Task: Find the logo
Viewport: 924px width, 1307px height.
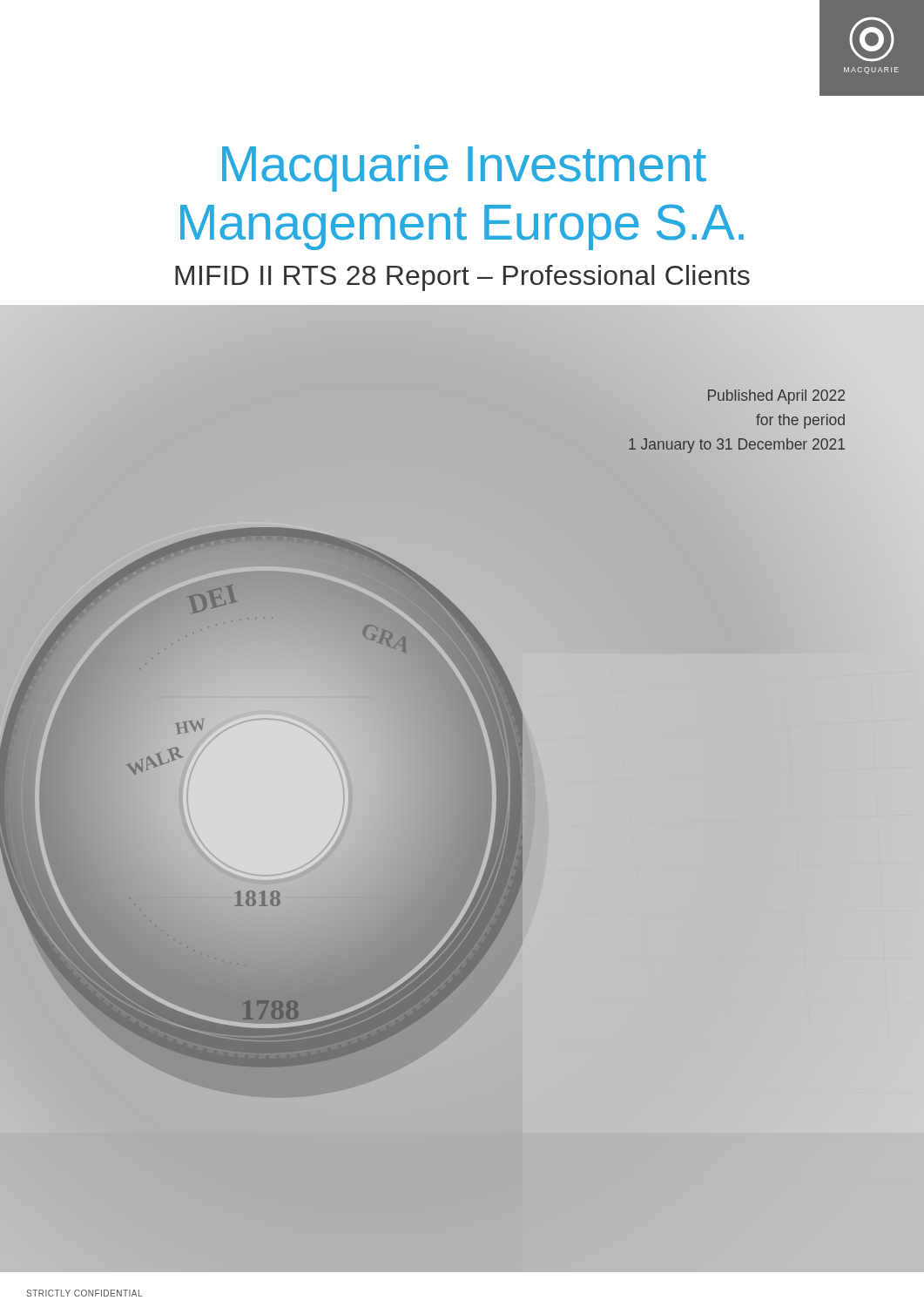Action: pyautogui.click(x=872, y=48)
